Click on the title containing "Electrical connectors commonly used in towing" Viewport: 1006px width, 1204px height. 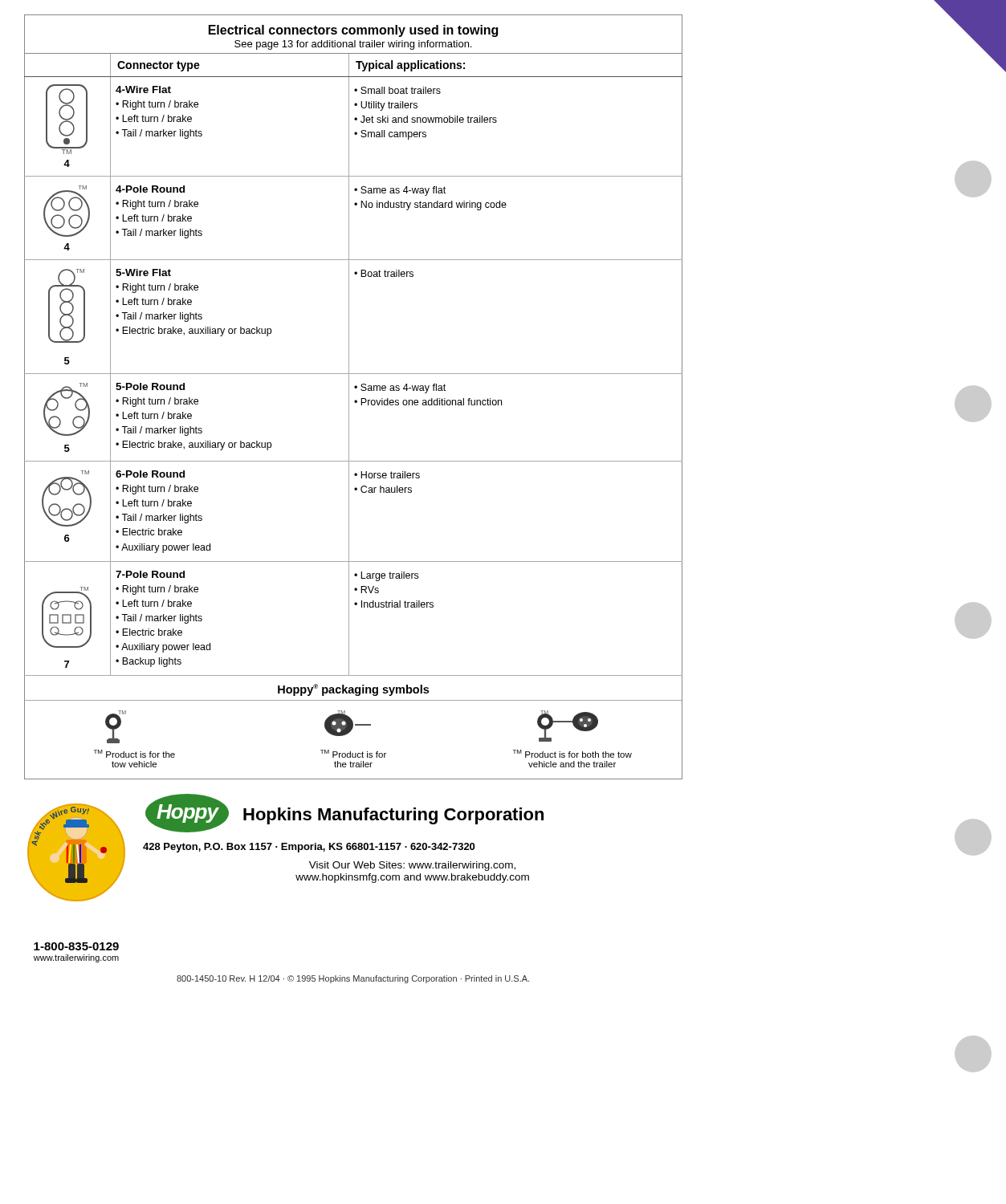pyautogui.click(x=353, y=30)
